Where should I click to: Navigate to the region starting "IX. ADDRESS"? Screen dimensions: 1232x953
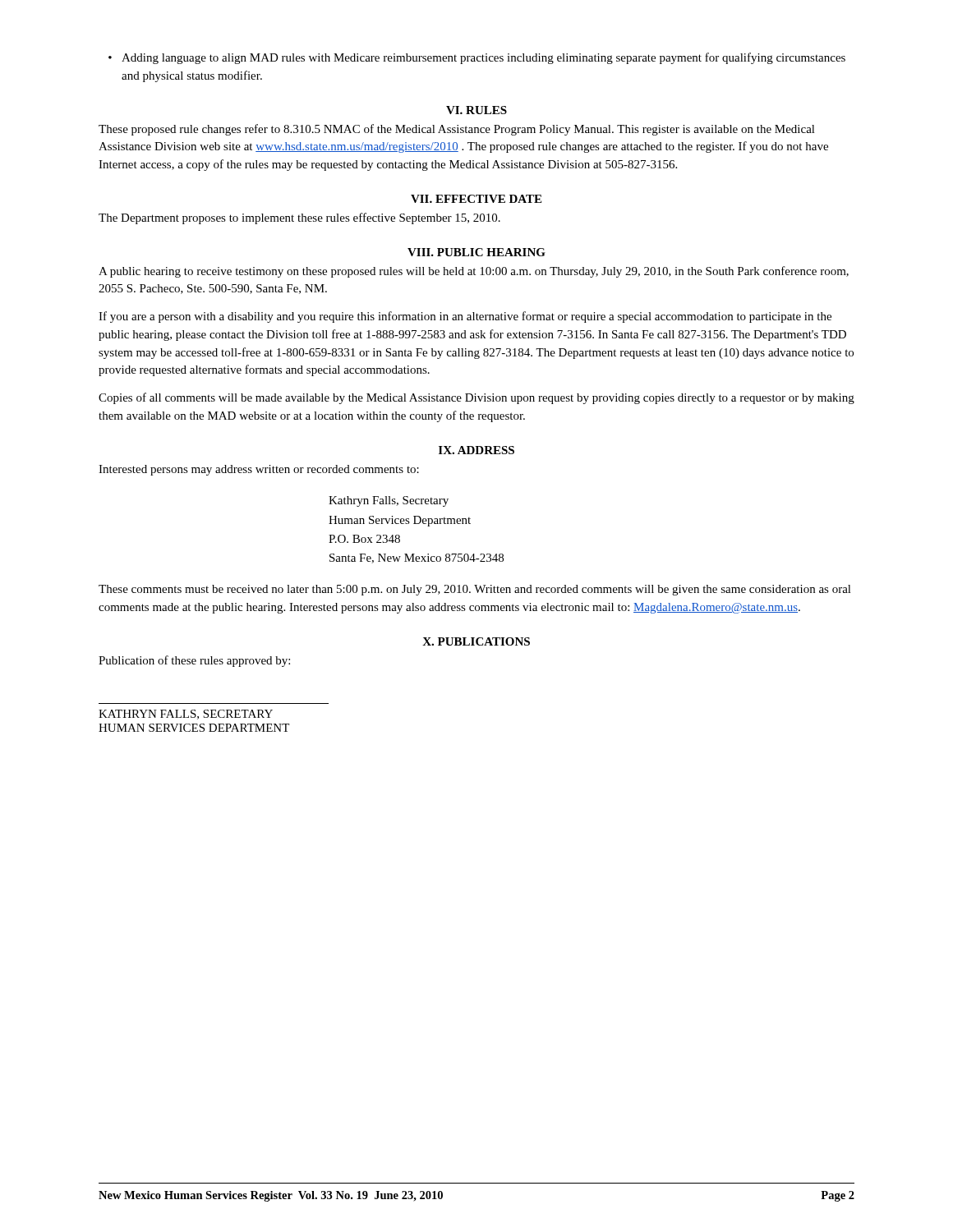[x=476, y=450]
